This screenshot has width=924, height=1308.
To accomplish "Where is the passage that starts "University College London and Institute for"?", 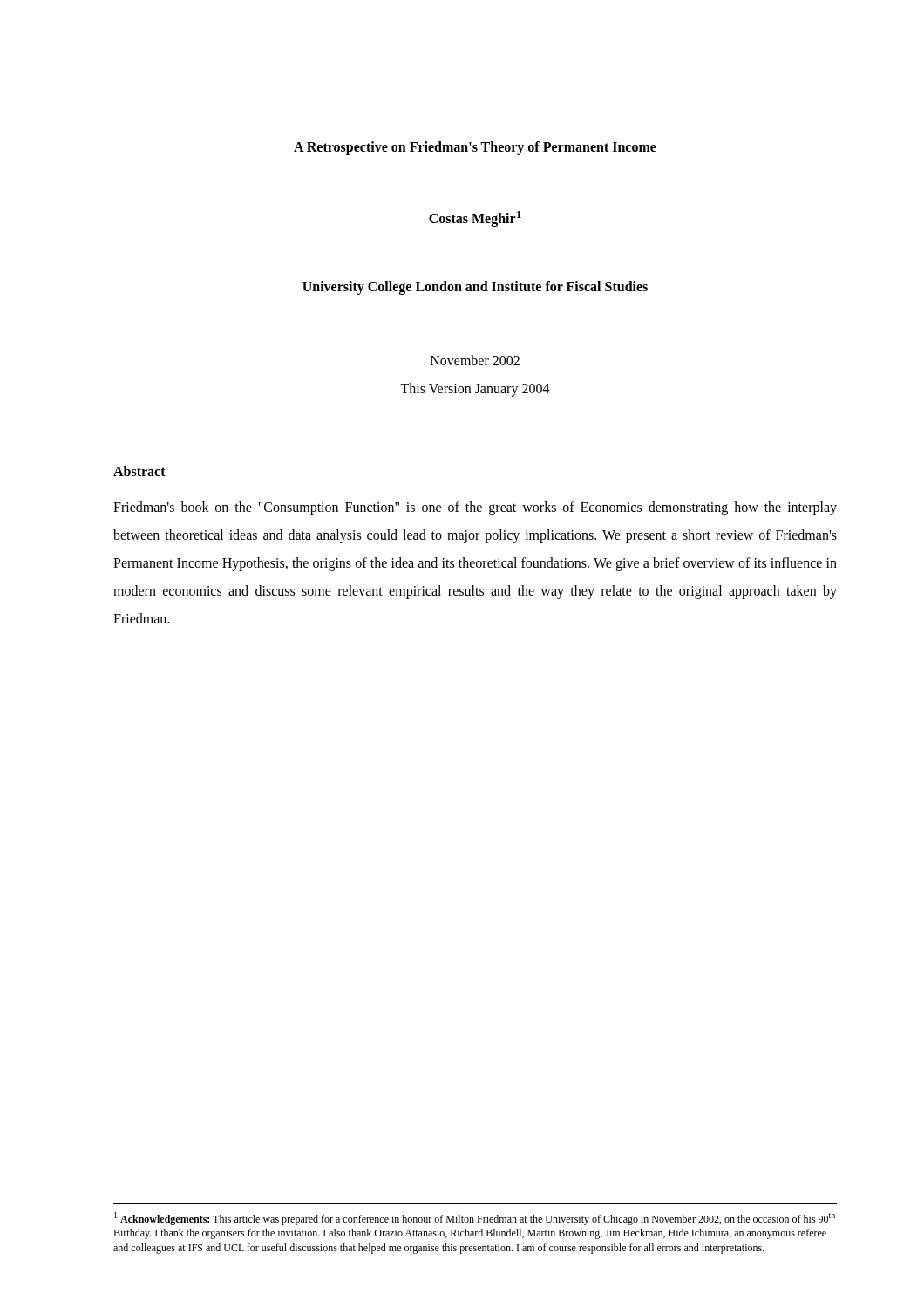I will coord(475,287).
